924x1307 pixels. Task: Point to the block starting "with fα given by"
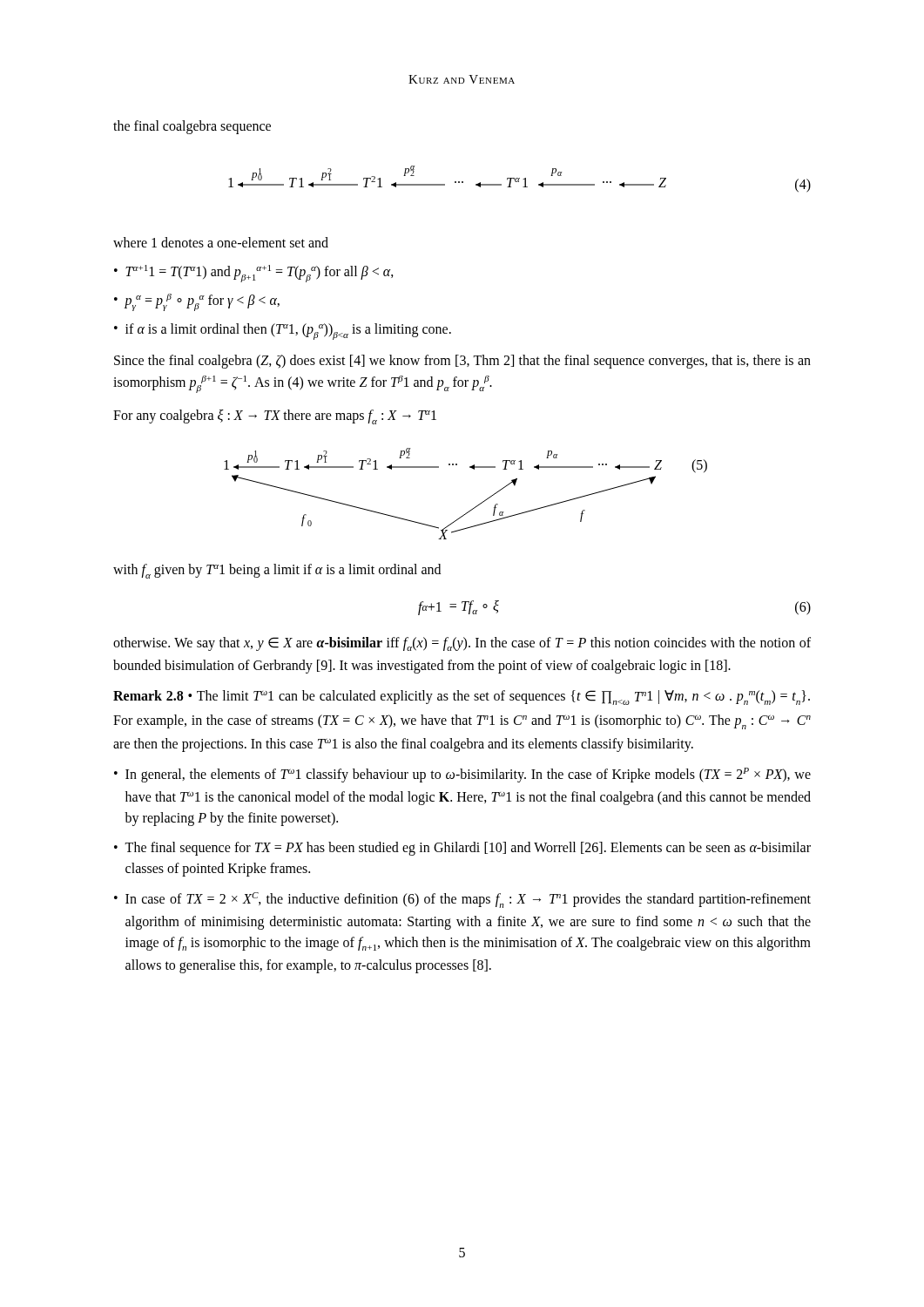tap(277, 570)
